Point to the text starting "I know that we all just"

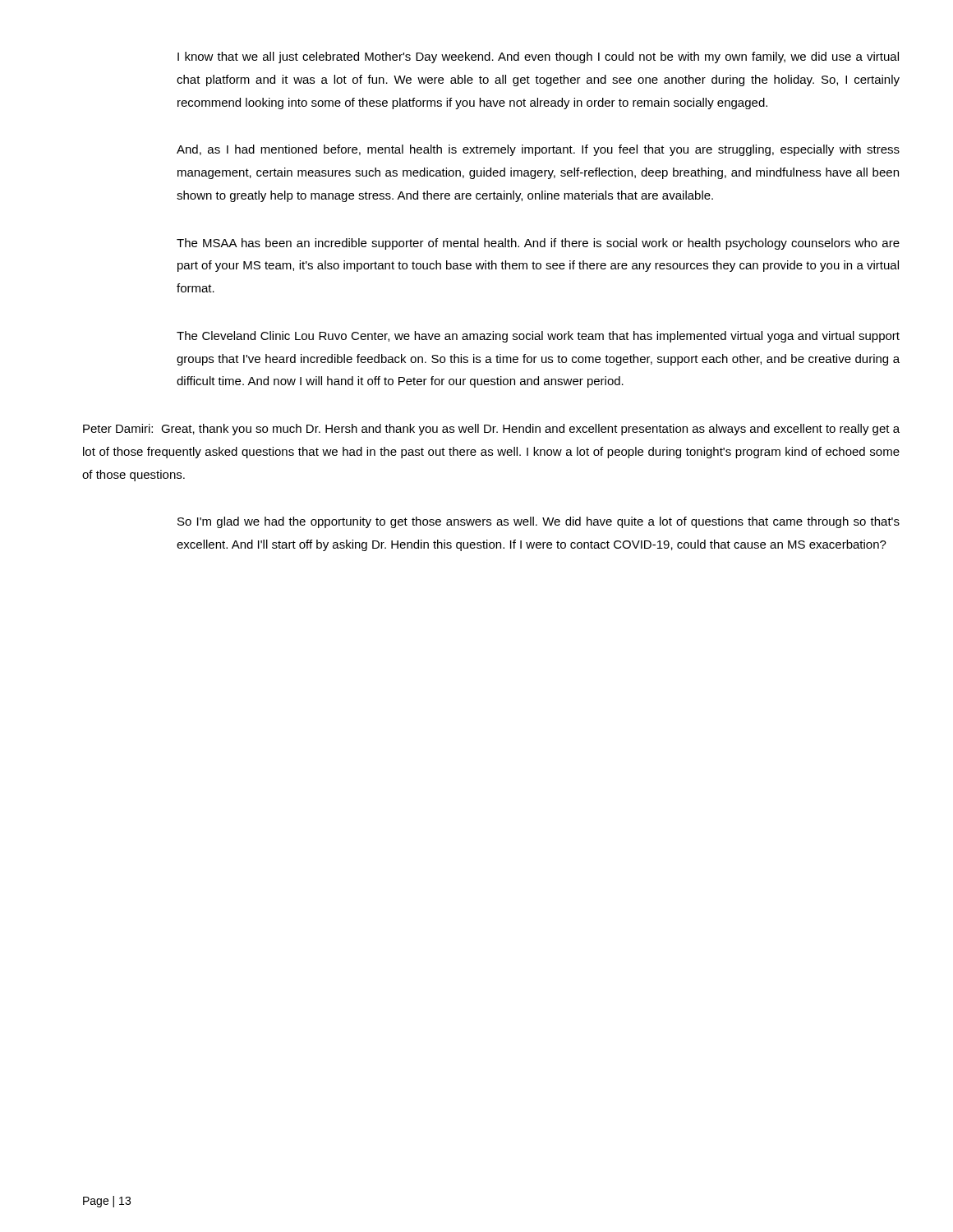pyautogui.click(x=538, y=79)
